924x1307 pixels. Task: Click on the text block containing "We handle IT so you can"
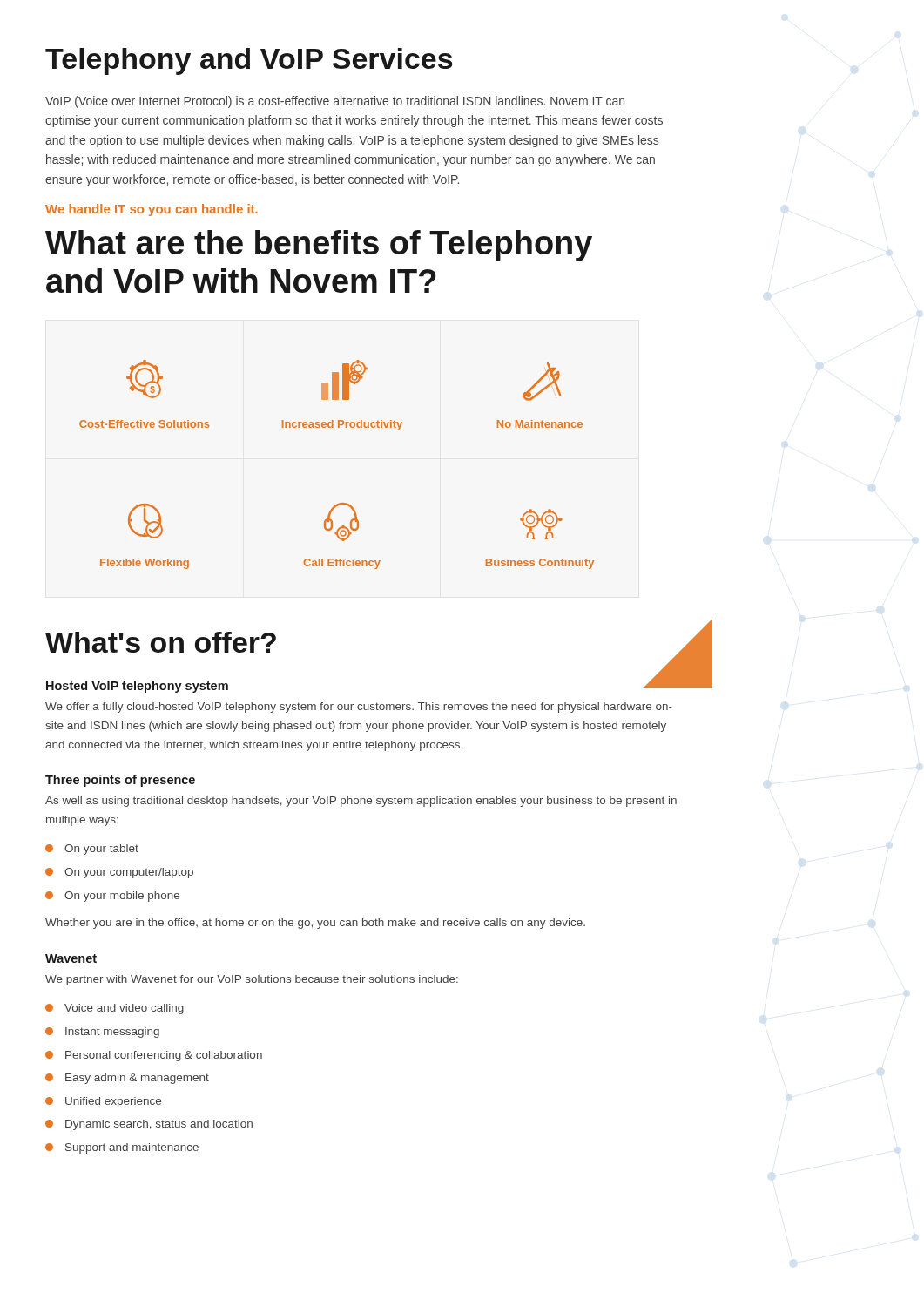(x=152, y=210)
